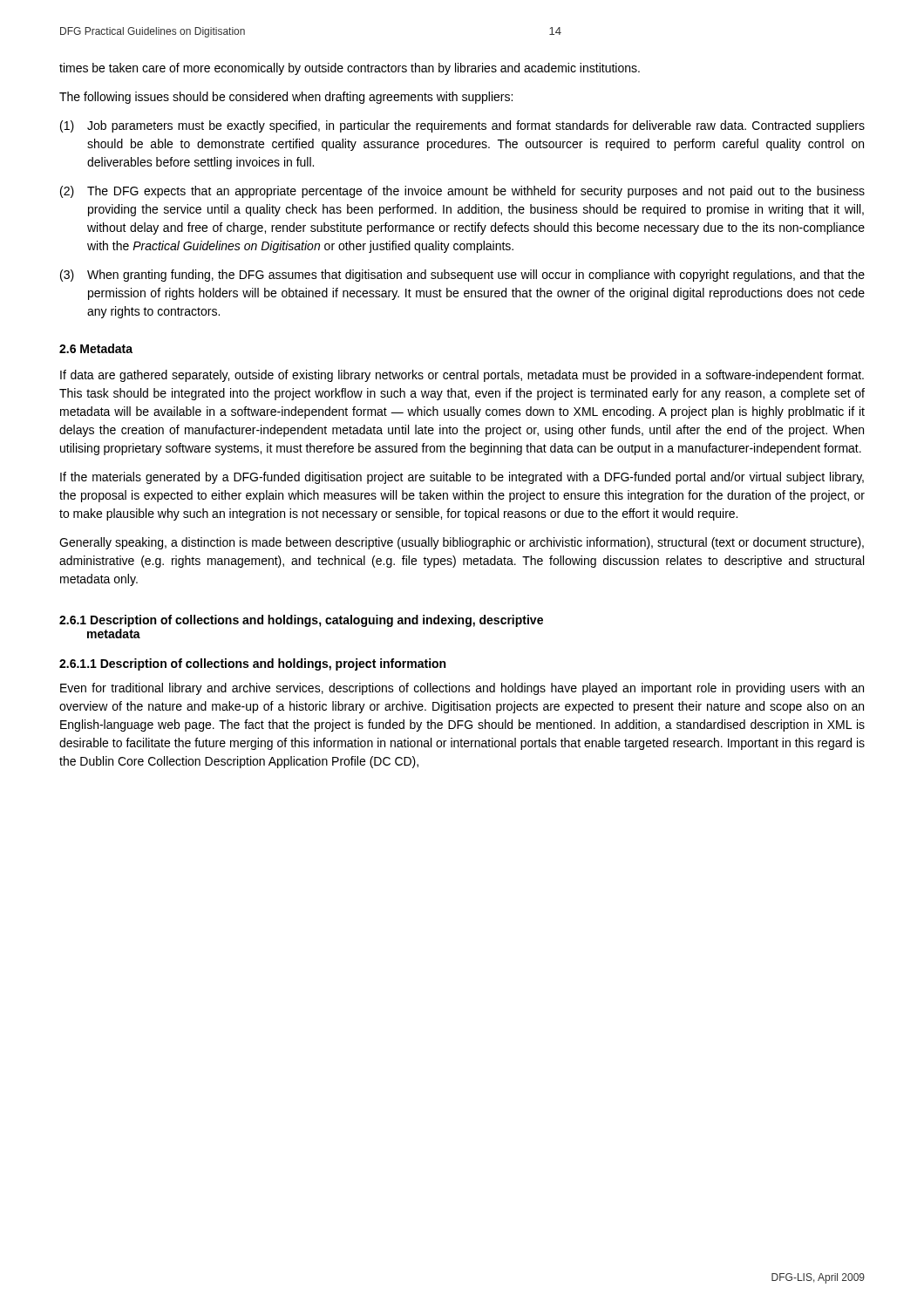
Task: Where is the passage that starts "Generally speaking, a"?
Action: click(x=462, y=561)
